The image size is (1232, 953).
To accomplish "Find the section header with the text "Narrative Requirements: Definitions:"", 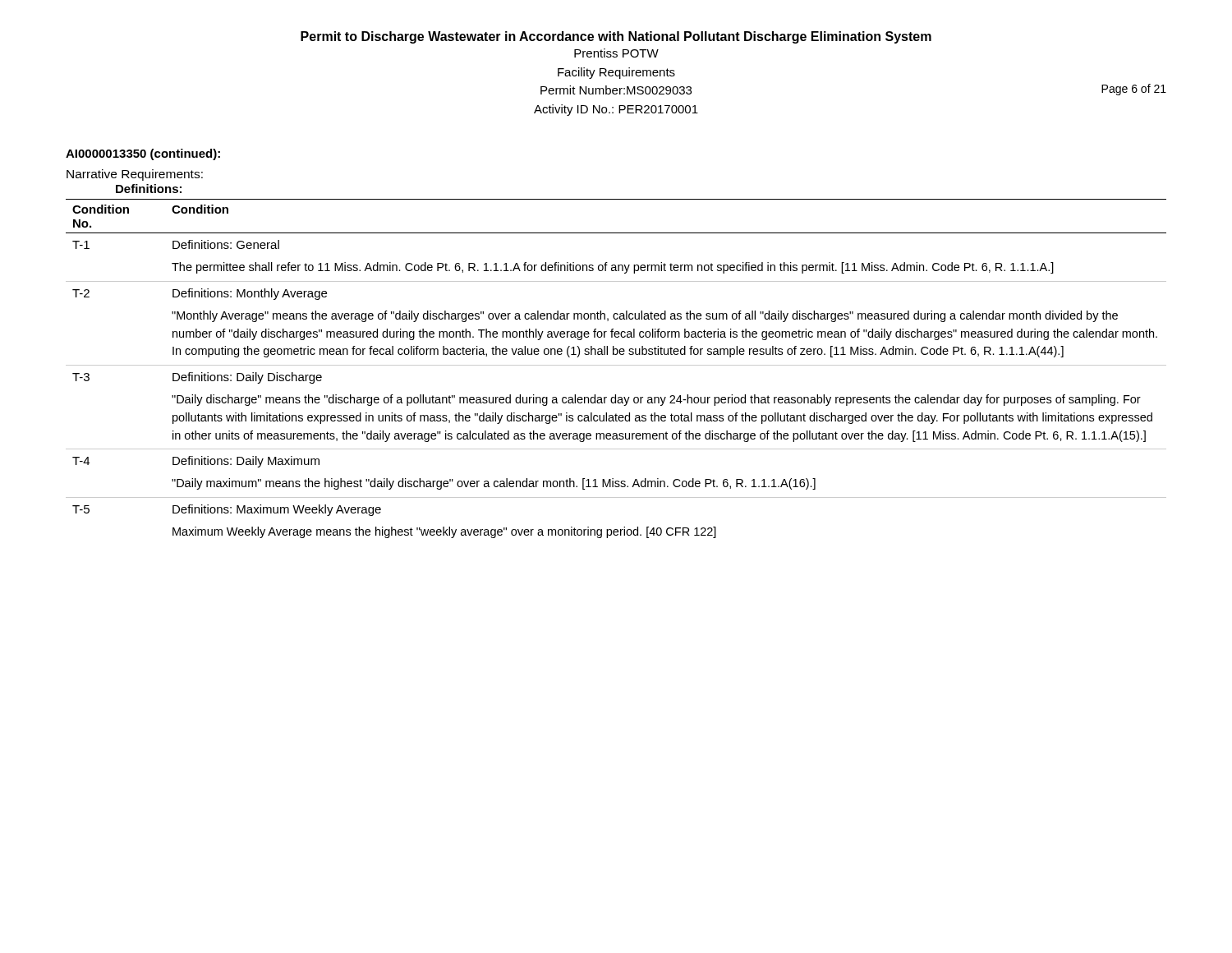I will [135, 175].
